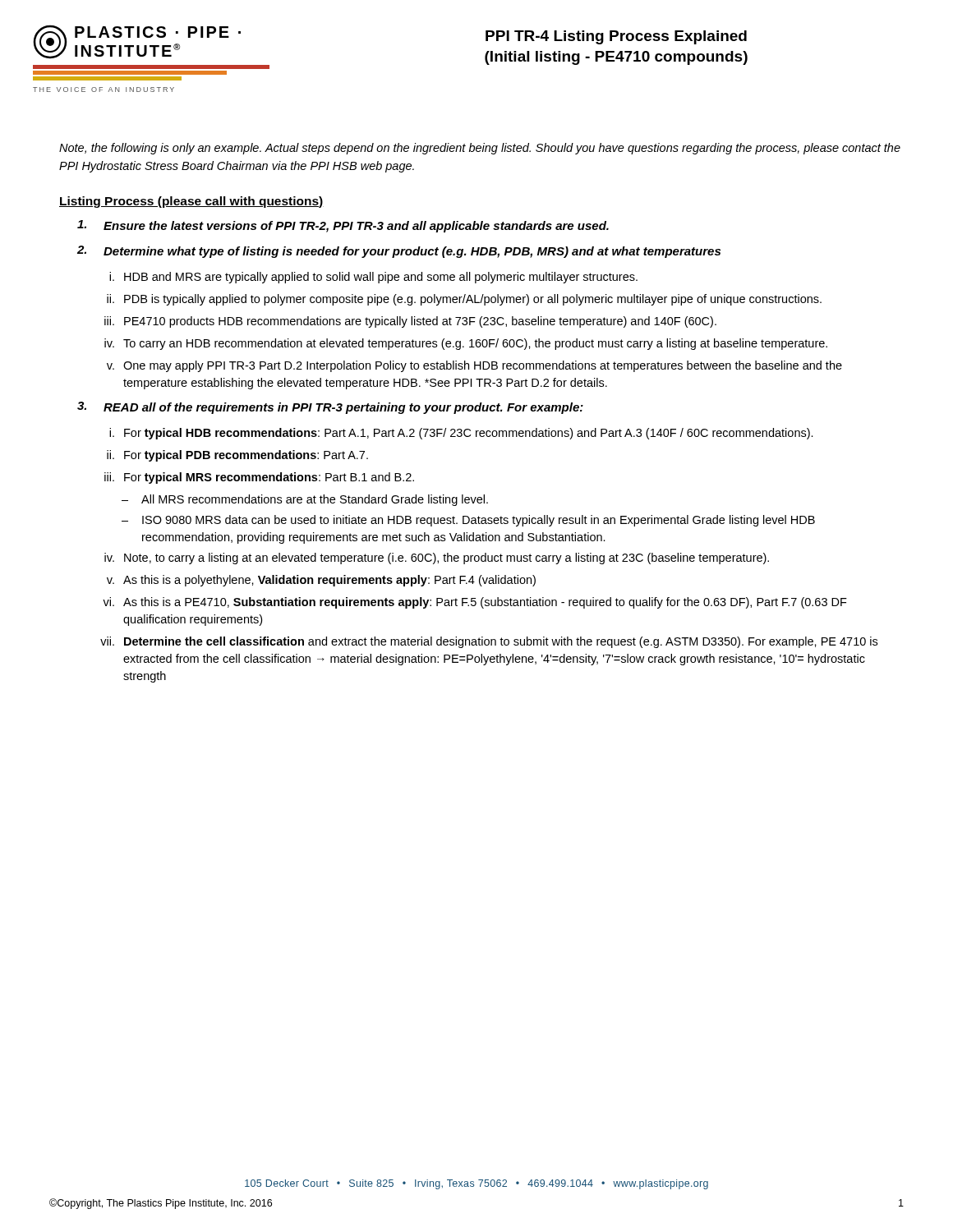Screen dimensions: 1232x953
Task: Select the text block starting "iii. PE4710 products"
Action: (x=494, y=322)
